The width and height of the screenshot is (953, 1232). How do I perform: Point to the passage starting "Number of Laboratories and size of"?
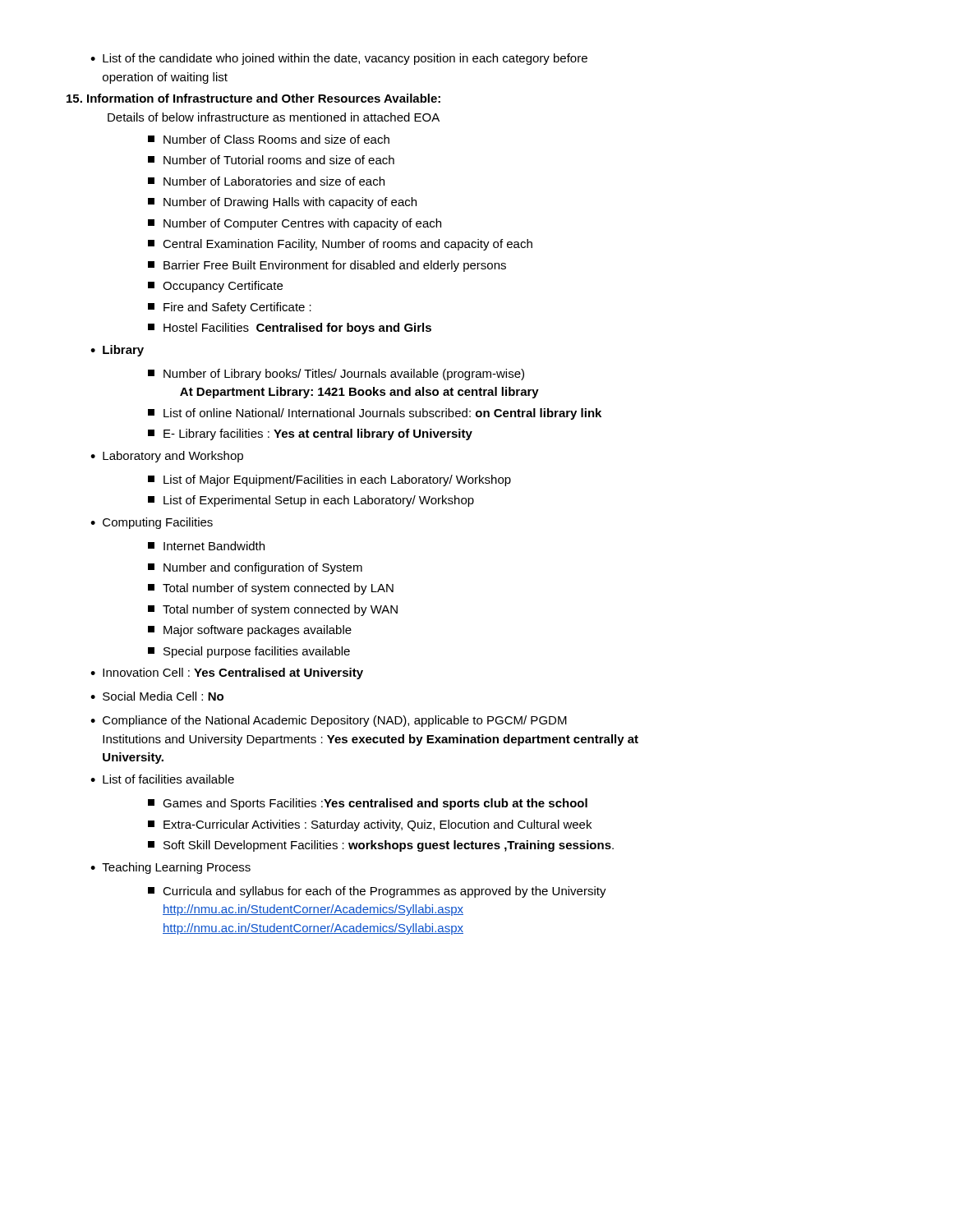click(267, 181)
